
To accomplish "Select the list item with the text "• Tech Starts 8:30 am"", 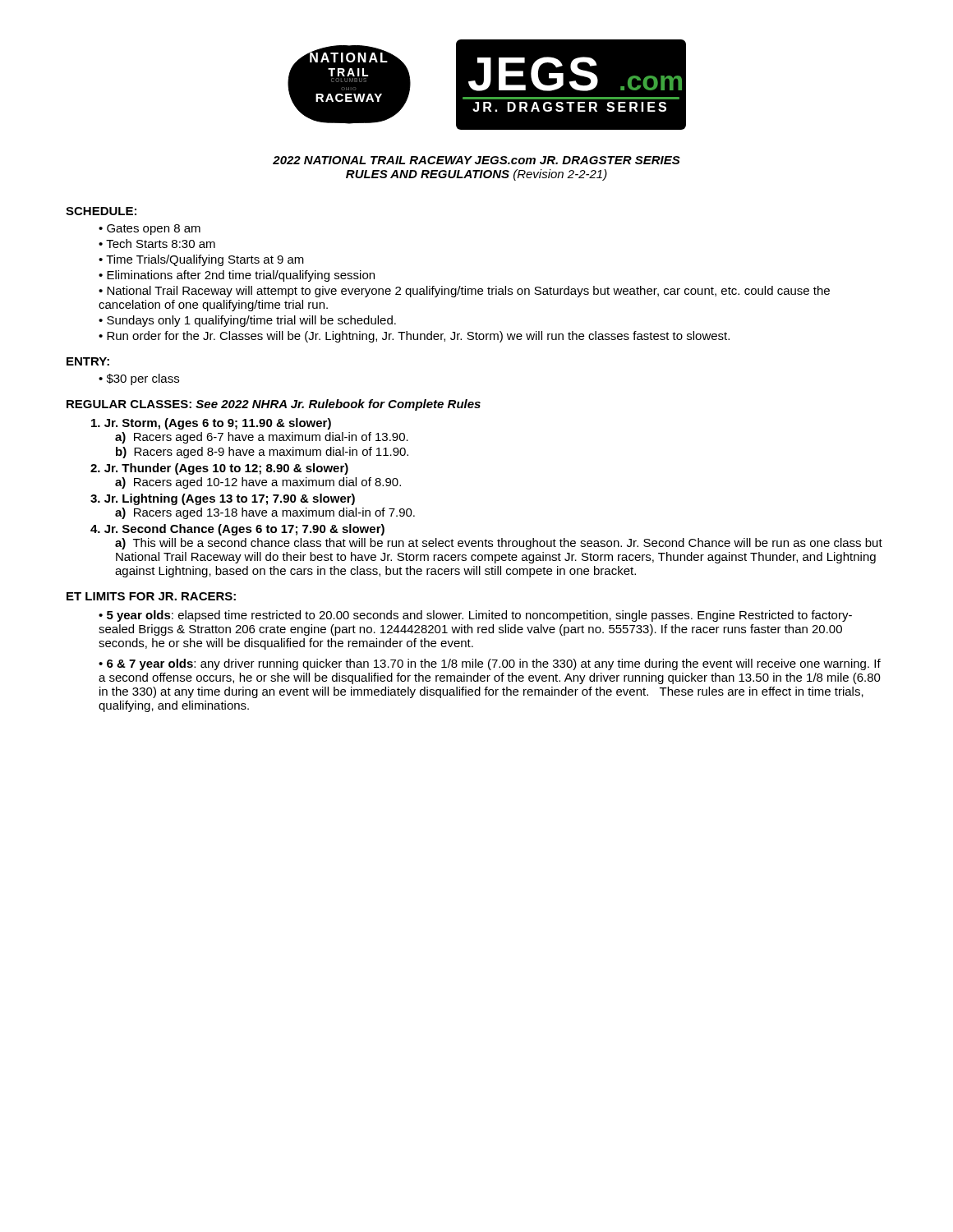I will click(x=157, y=244).
